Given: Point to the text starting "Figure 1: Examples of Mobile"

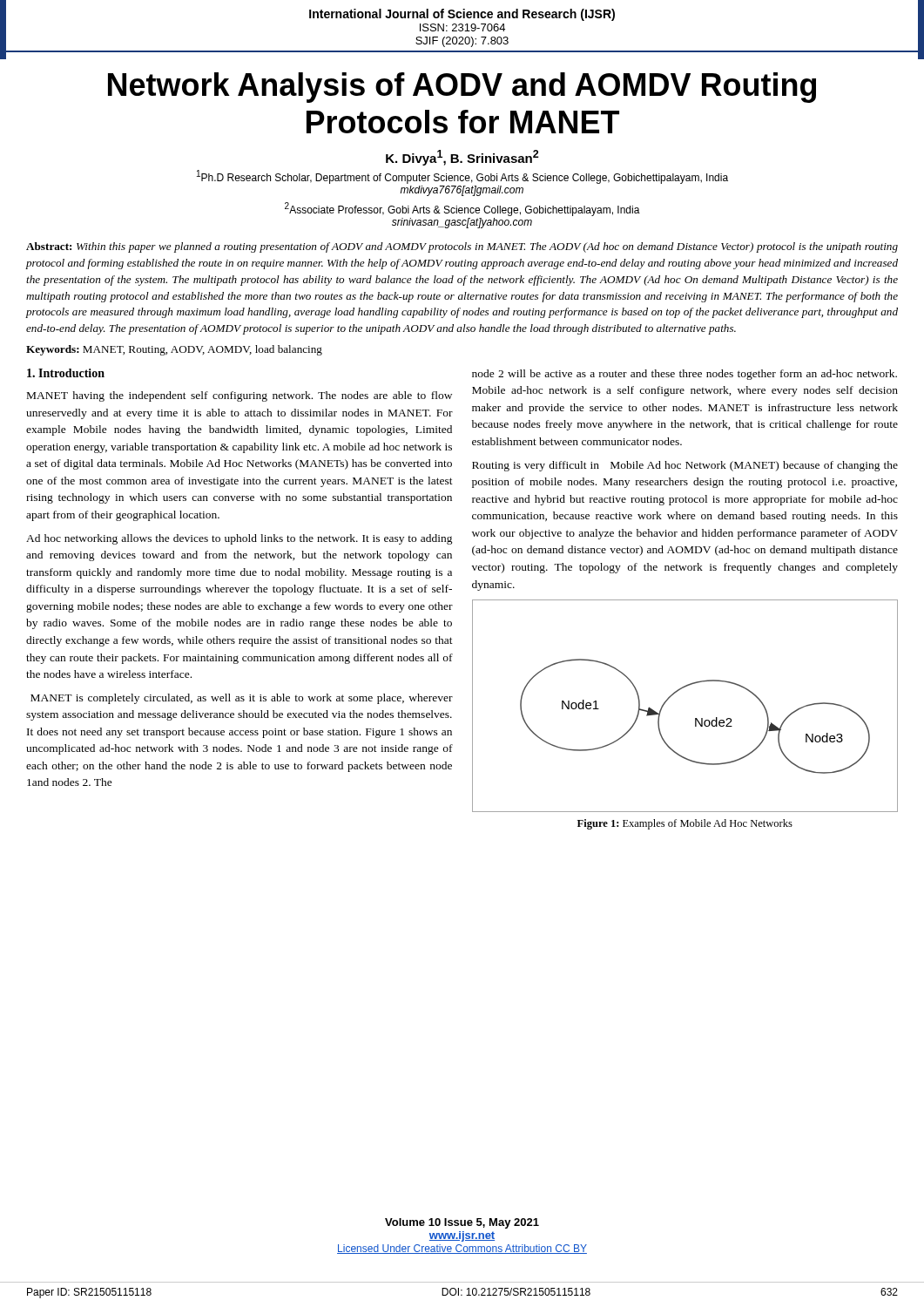Looking at the screenshot, I should [x=685, y=823].
